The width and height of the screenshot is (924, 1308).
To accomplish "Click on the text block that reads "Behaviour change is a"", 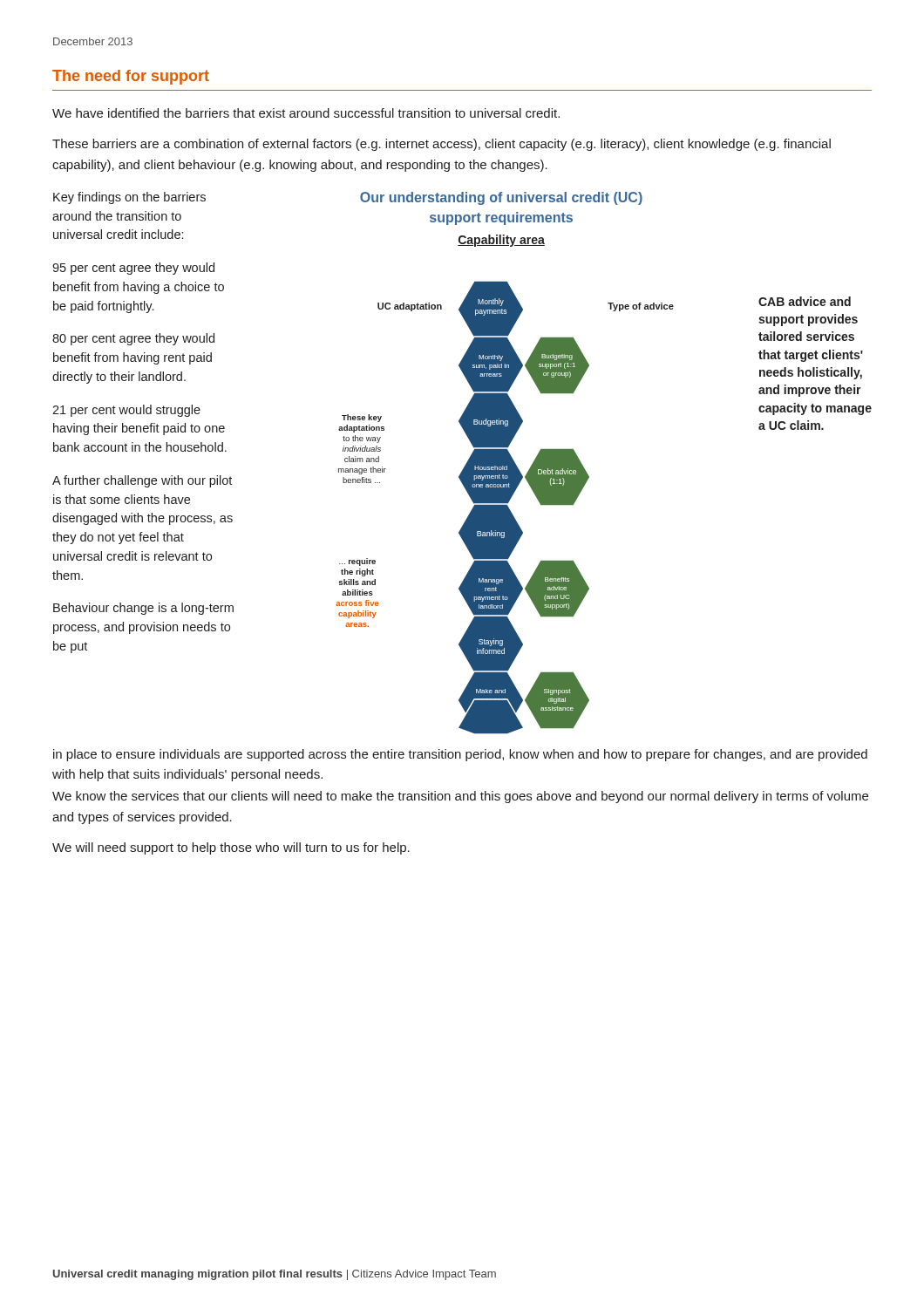I will tap(143, 627).
